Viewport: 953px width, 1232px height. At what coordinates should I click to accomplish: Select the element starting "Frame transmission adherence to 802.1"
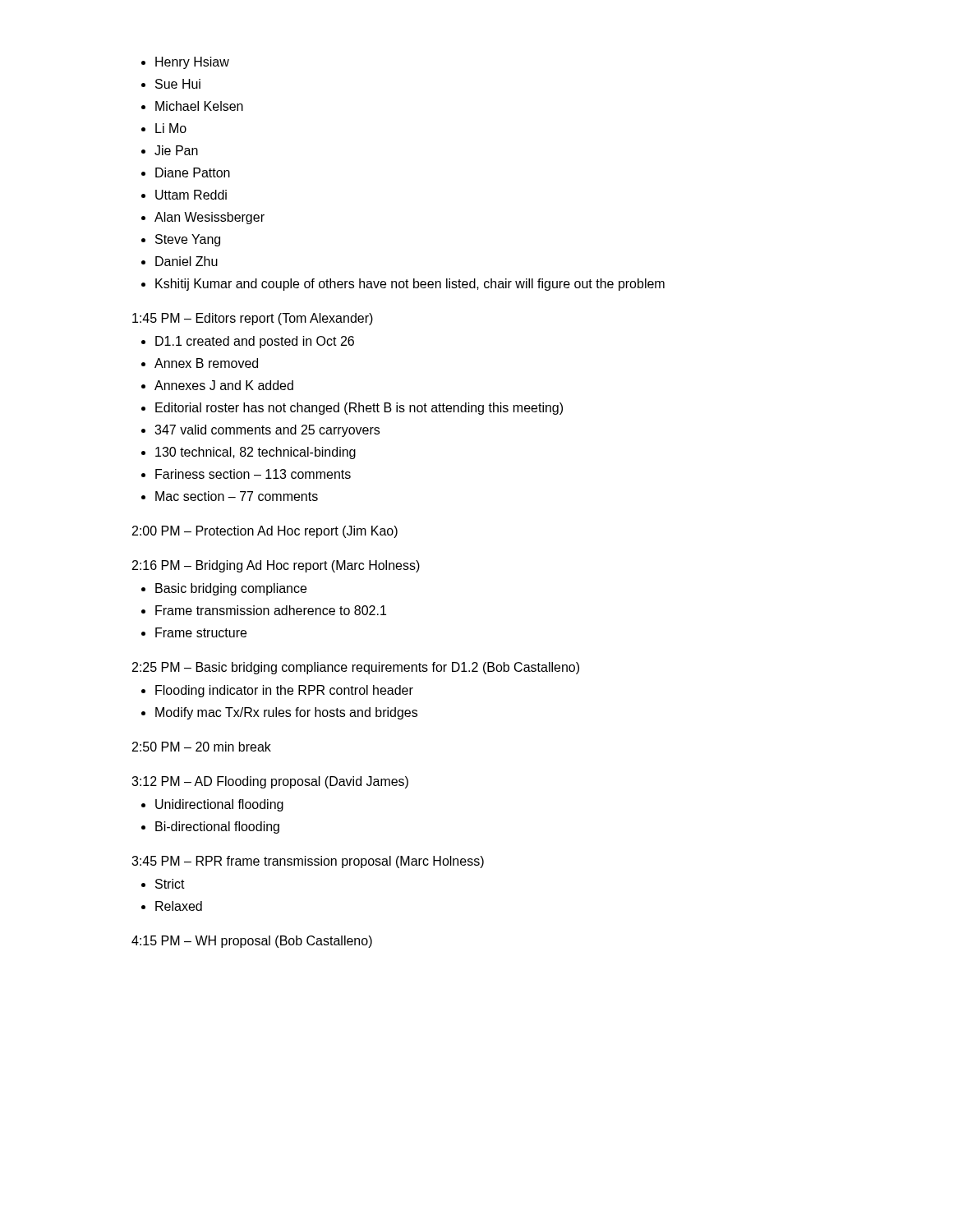coord(271,611)
